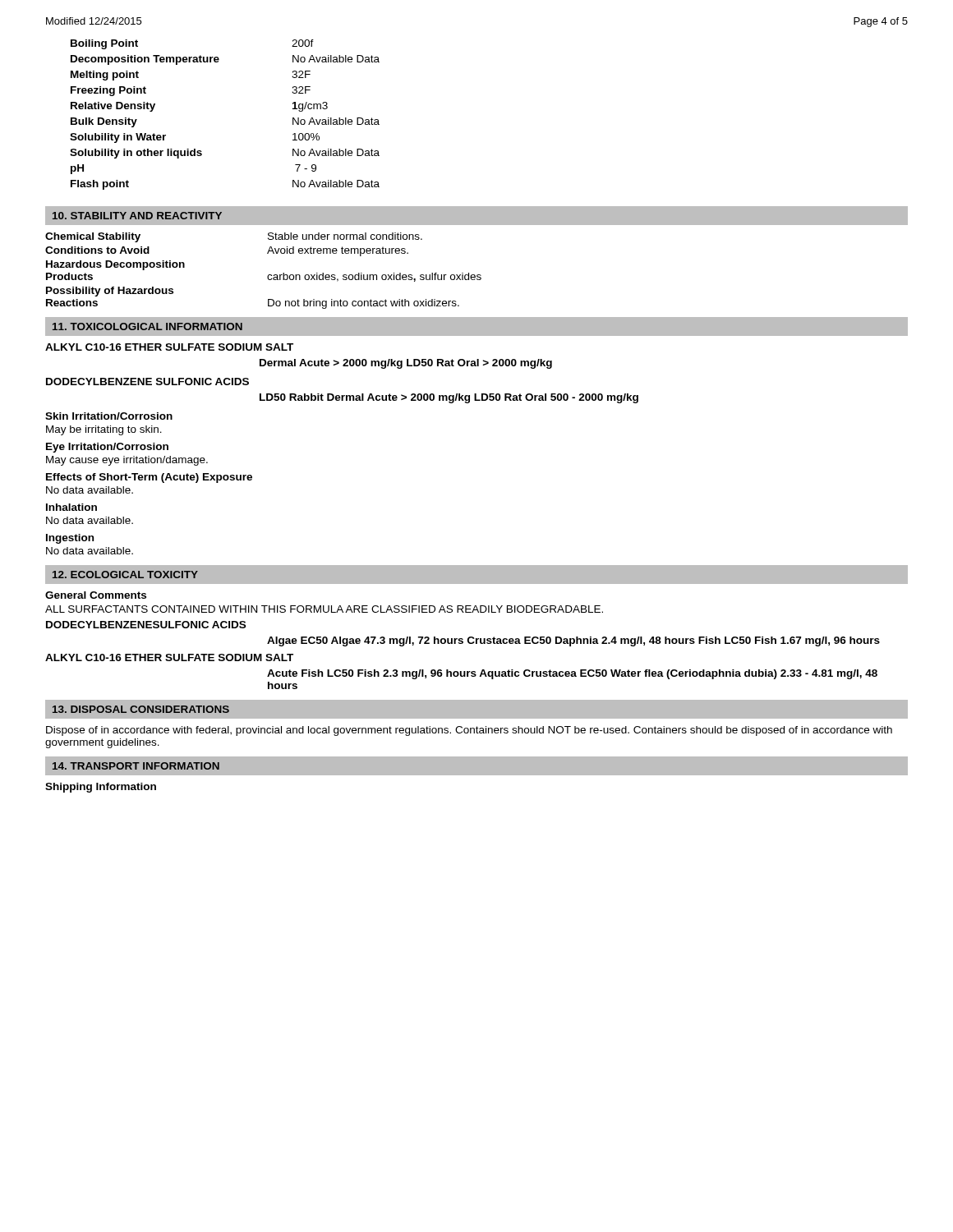Locate the section header with the text "14. TRANSPORT INFORMATION"
The image size is (953, 1232).
click(476, 766)
